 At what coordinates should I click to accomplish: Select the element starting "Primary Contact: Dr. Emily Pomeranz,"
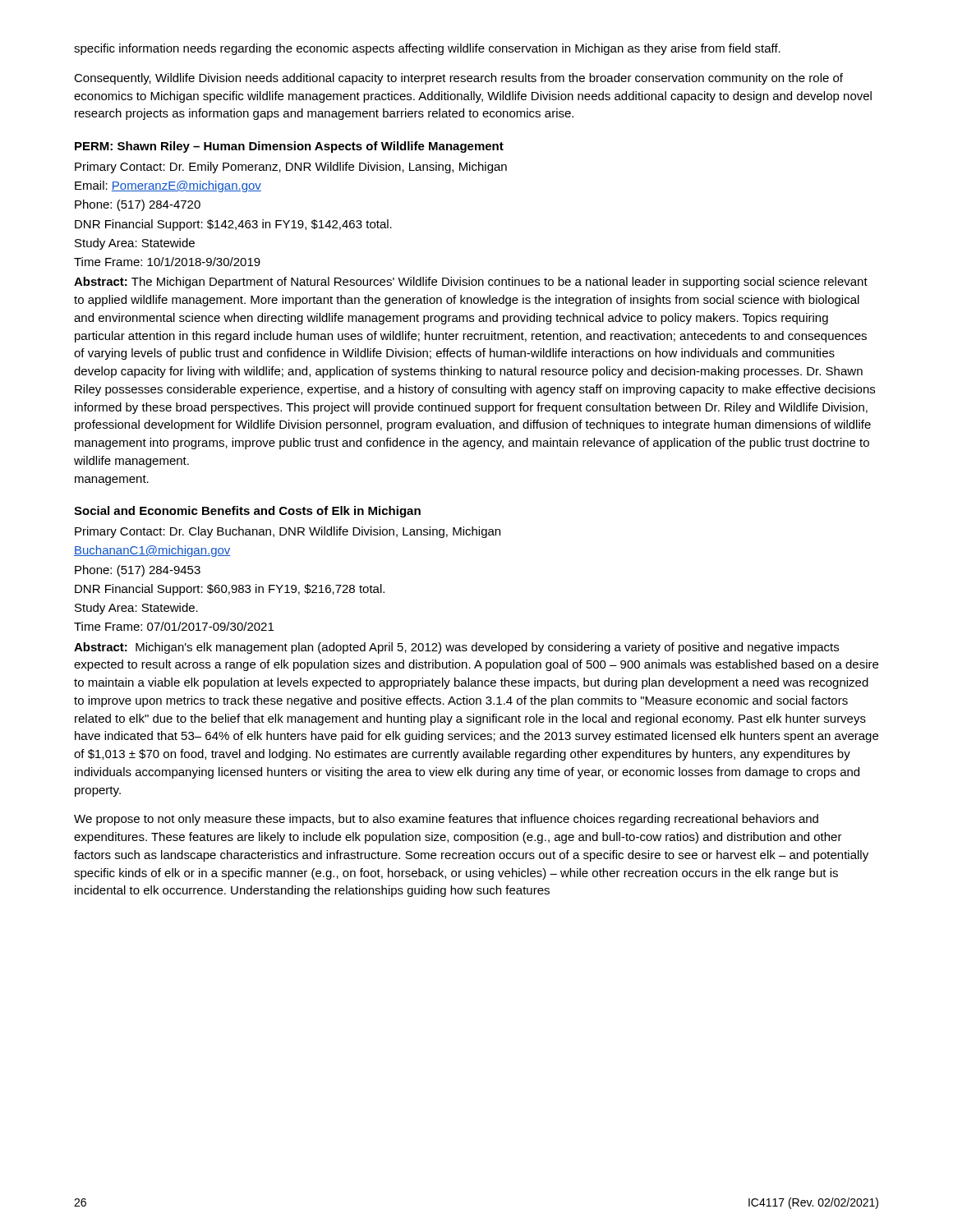pos(291,214)
